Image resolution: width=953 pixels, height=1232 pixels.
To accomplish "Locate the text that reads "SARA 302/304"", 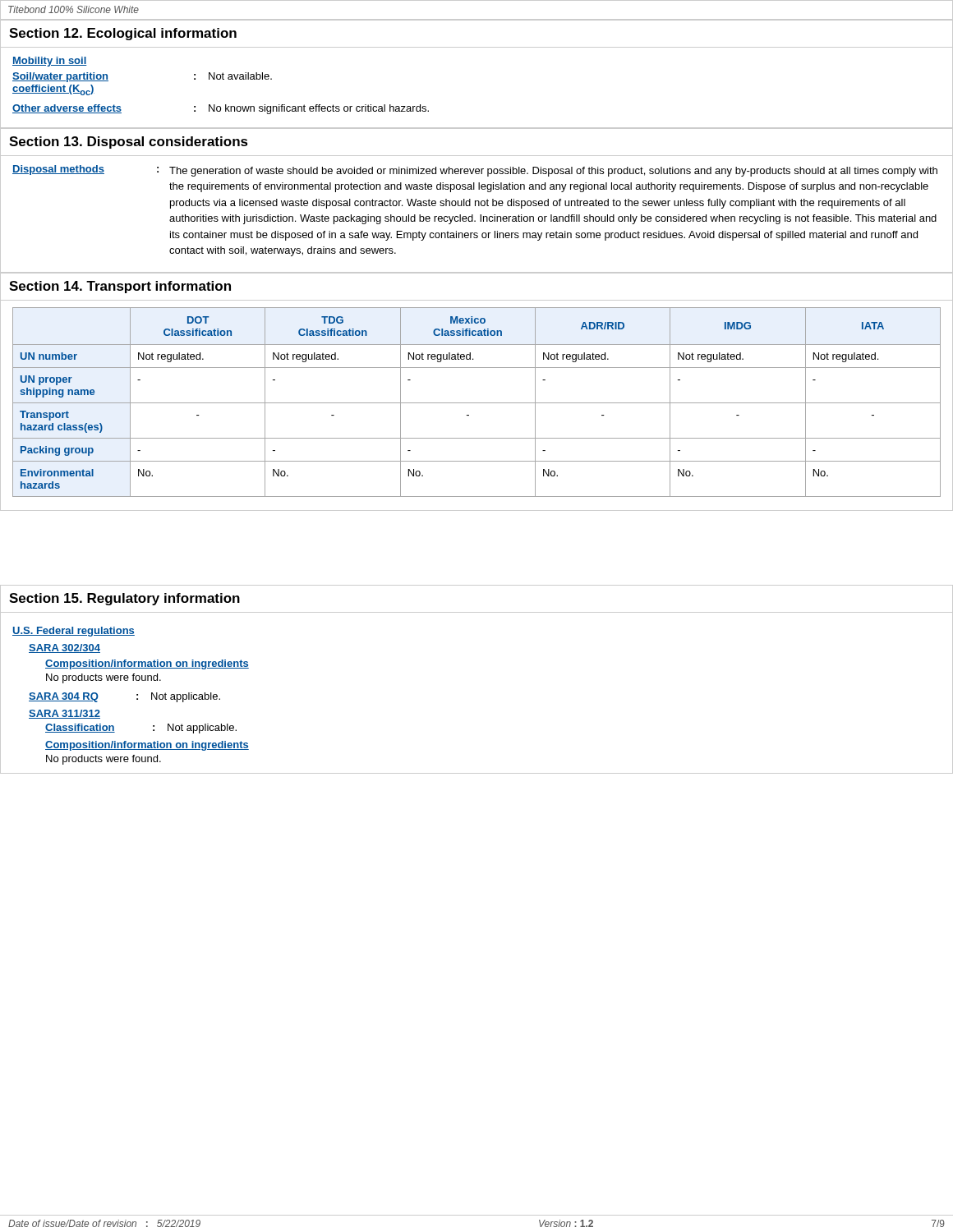I will [x=64, y=648].
